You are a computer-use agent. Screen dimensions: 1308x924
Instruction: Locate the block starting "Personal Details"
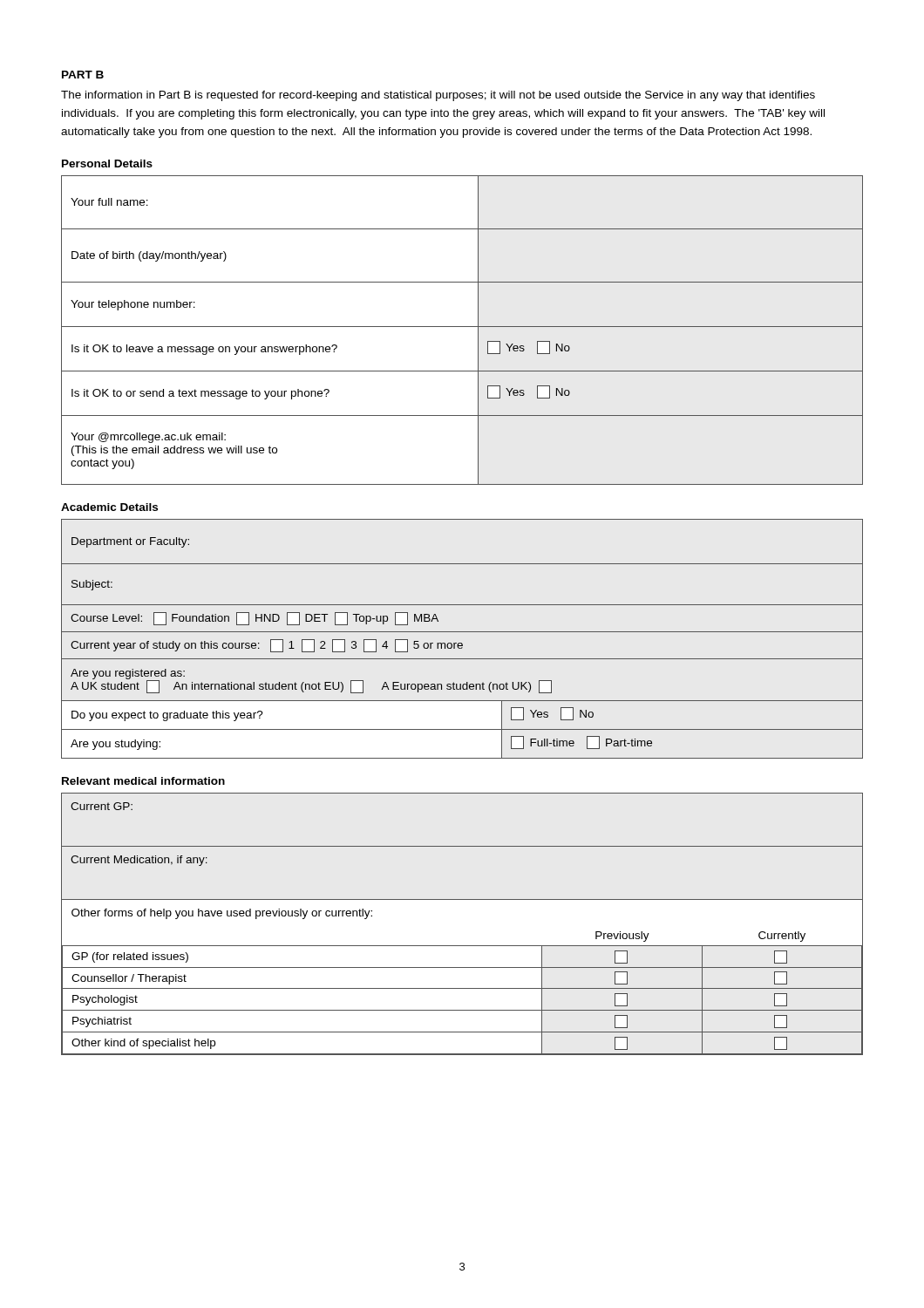click(x=107, y=163)
